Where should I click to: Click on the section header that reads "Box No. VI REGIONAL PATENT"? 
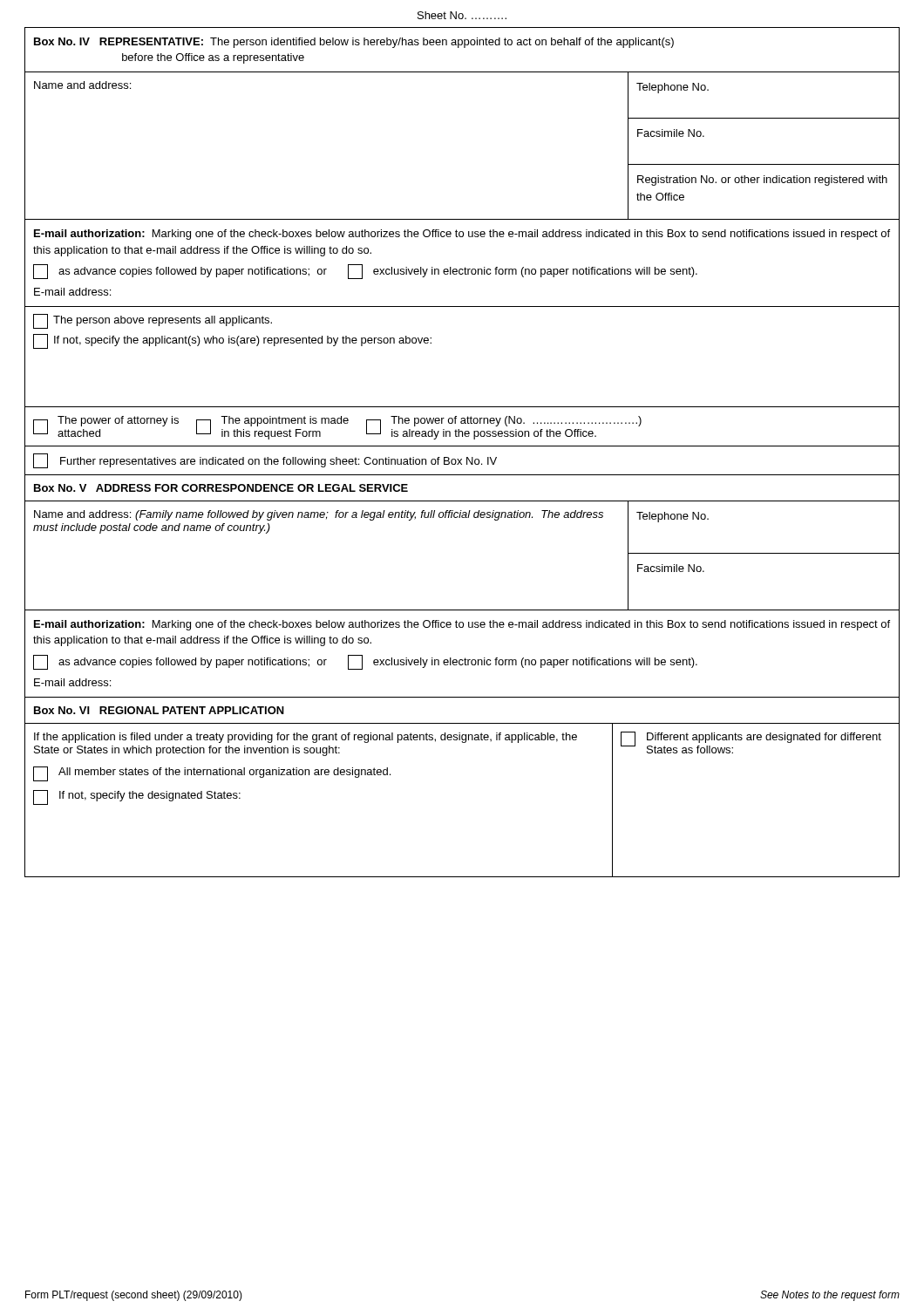tap(159, 710)
